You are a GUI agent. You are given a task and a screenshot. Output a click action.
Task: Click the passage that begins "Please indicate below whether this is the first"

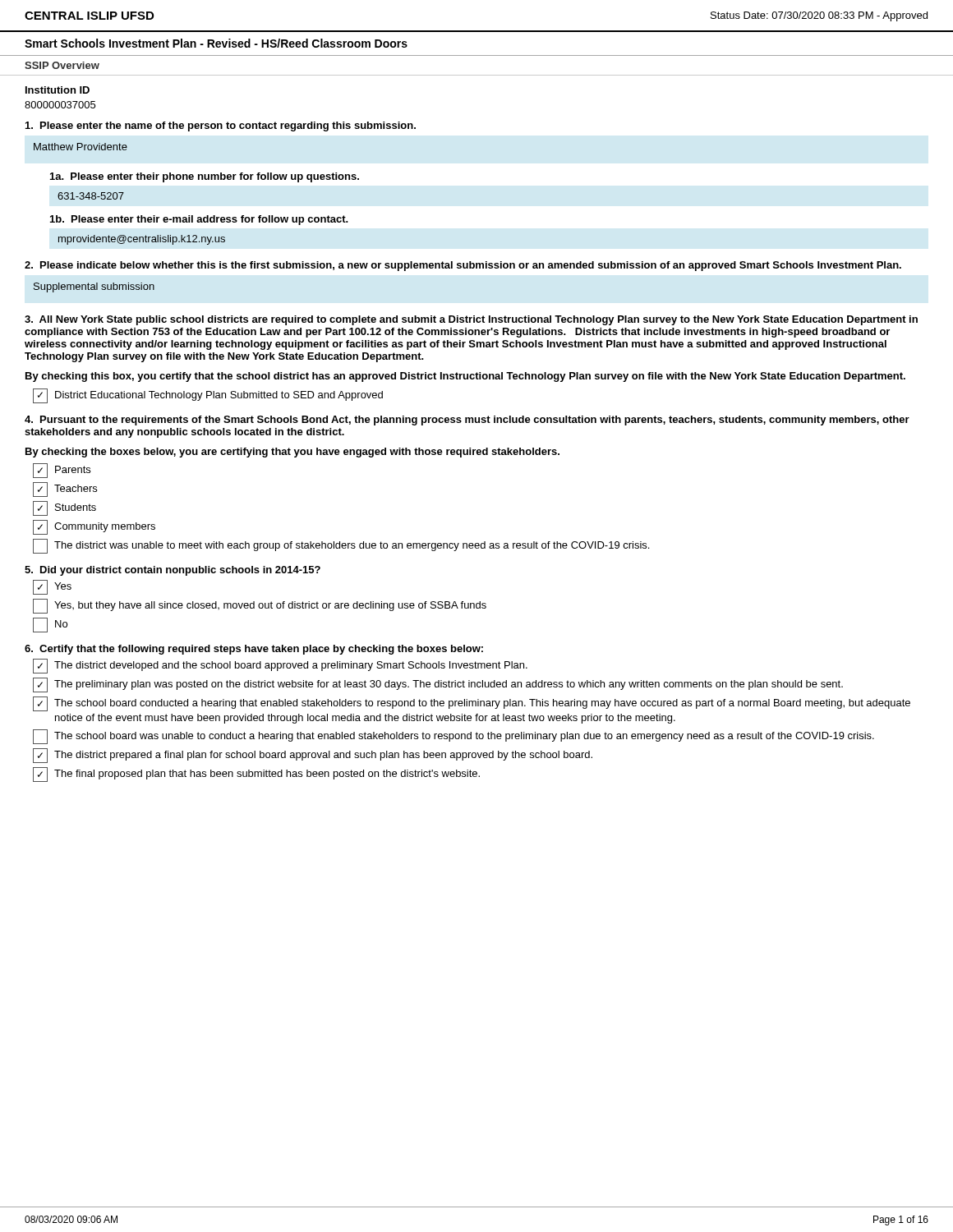coord(463,266)
